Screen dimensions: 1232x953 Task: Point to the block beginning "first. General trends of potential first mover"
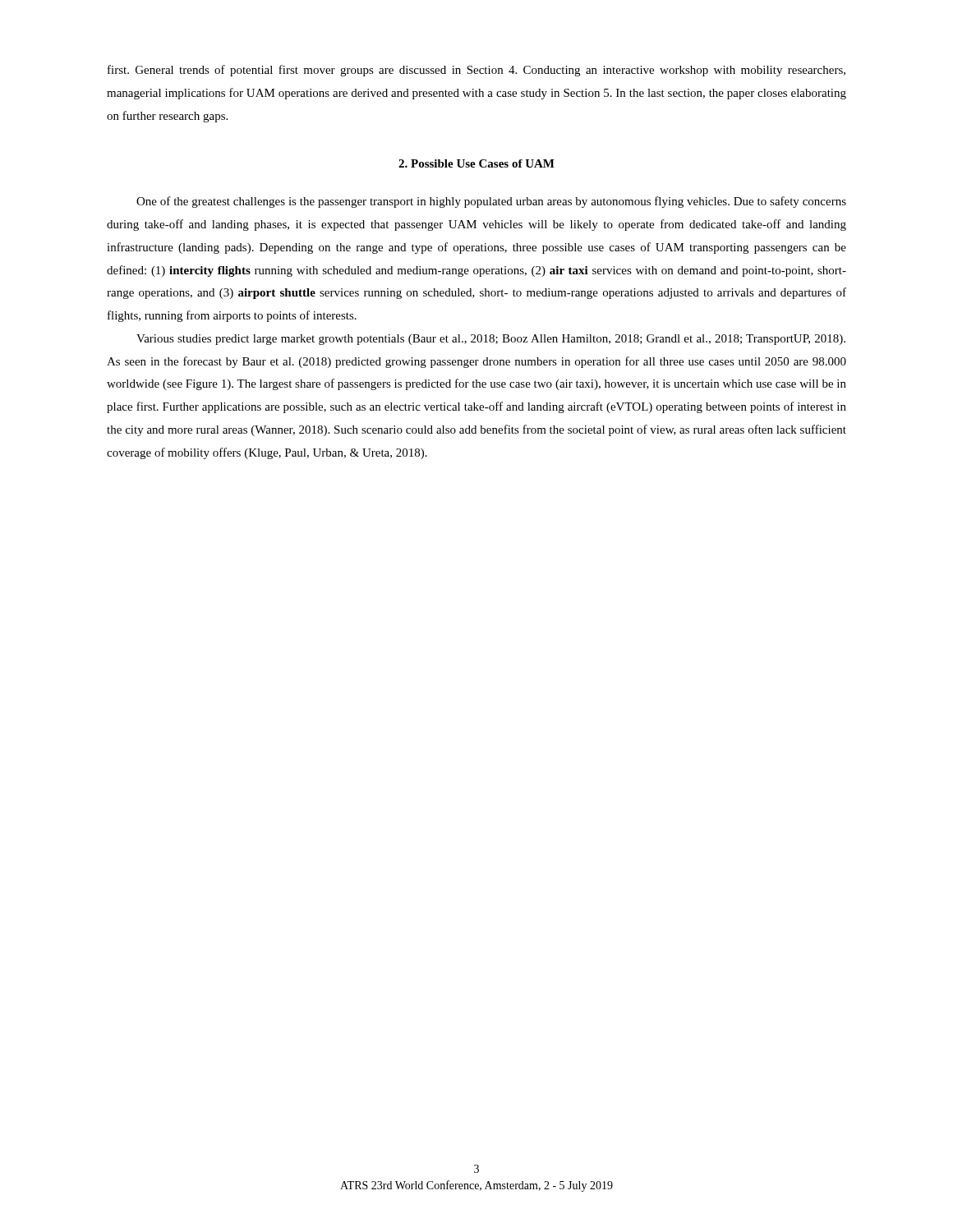pyautogui.click(x=476, y=93)
